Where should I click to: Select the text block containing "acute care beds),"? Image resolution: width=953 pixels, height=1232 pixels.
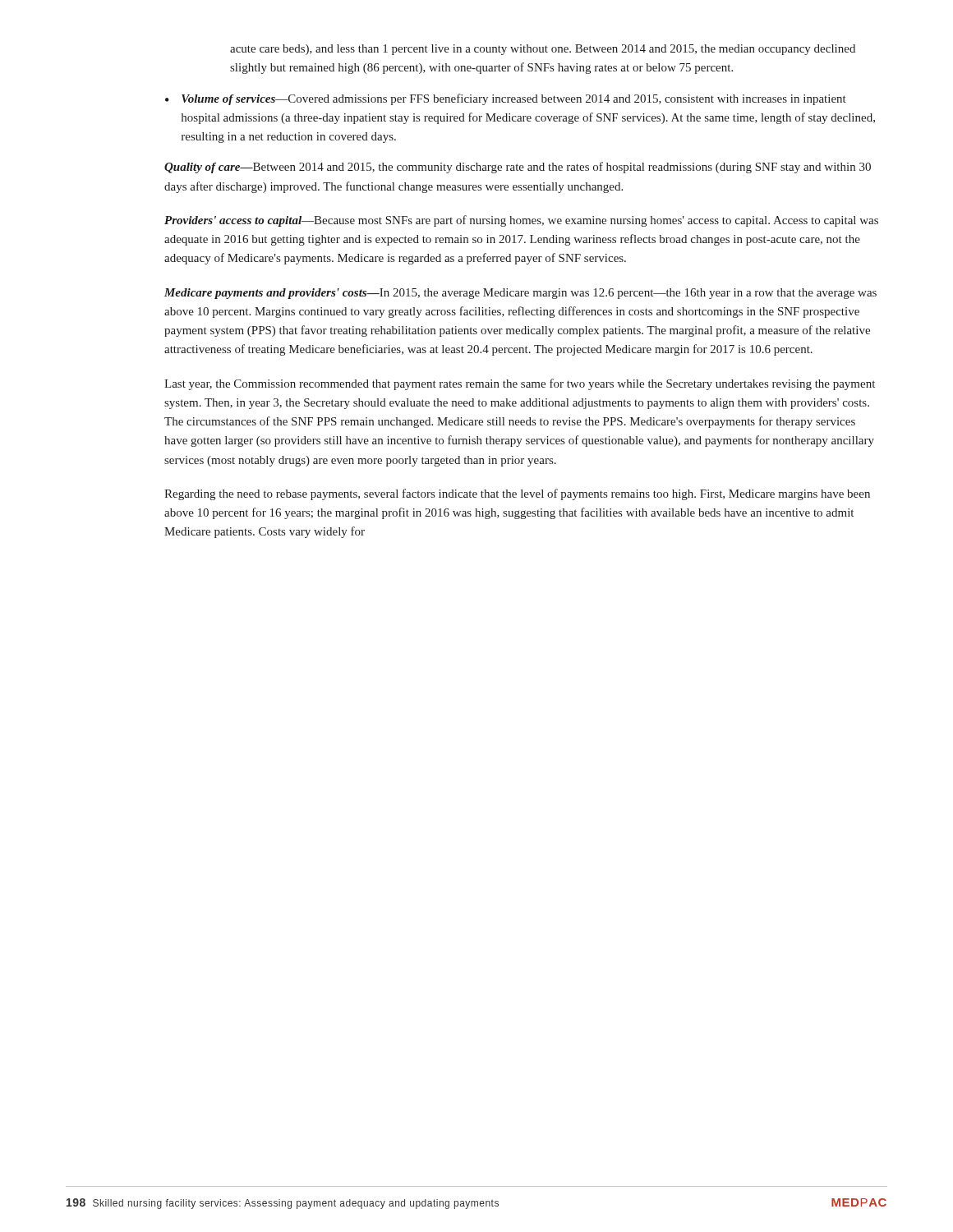click(543, 58)
